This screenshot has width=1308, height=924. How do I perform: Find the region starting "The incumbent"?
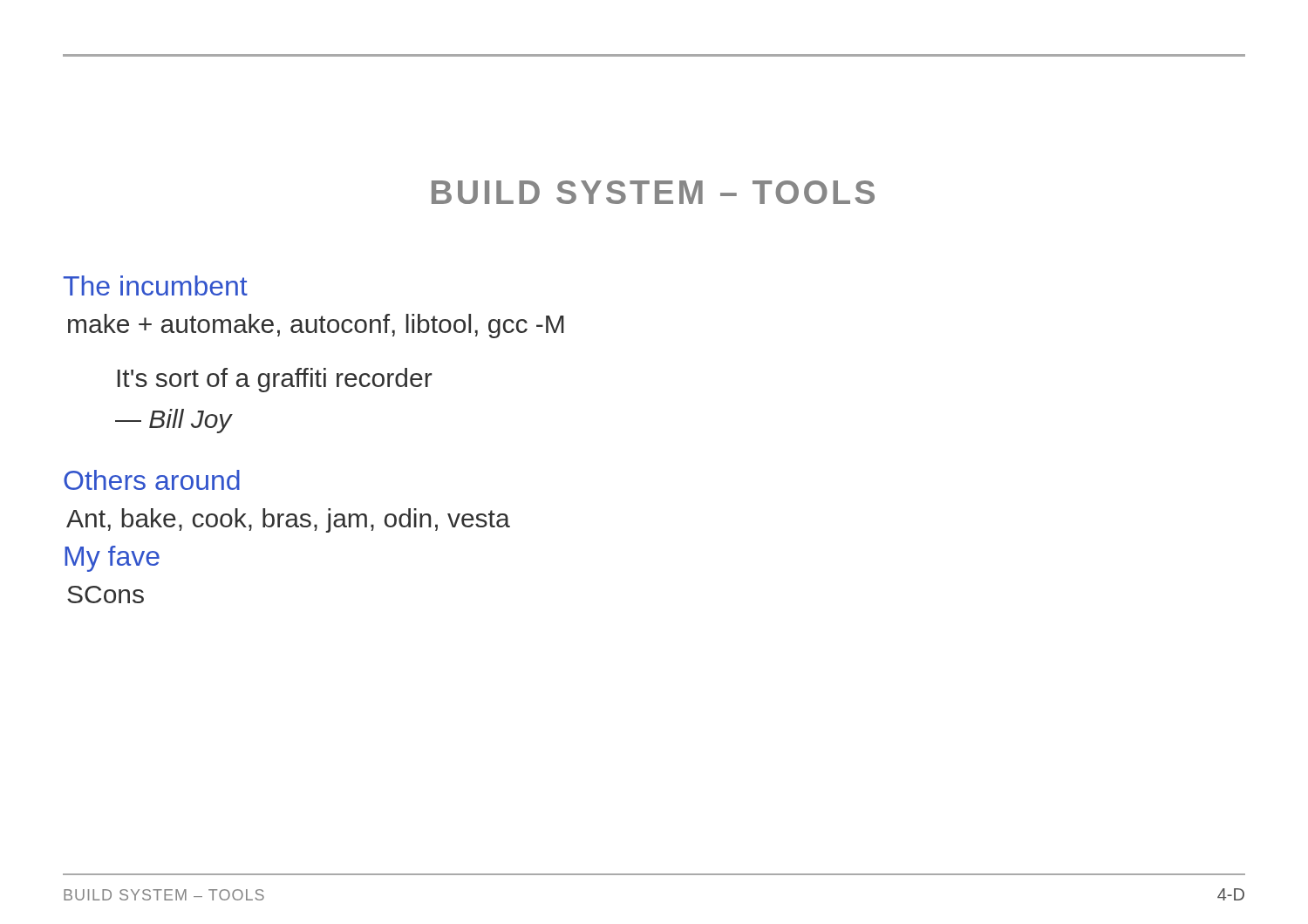click(155, 286)
